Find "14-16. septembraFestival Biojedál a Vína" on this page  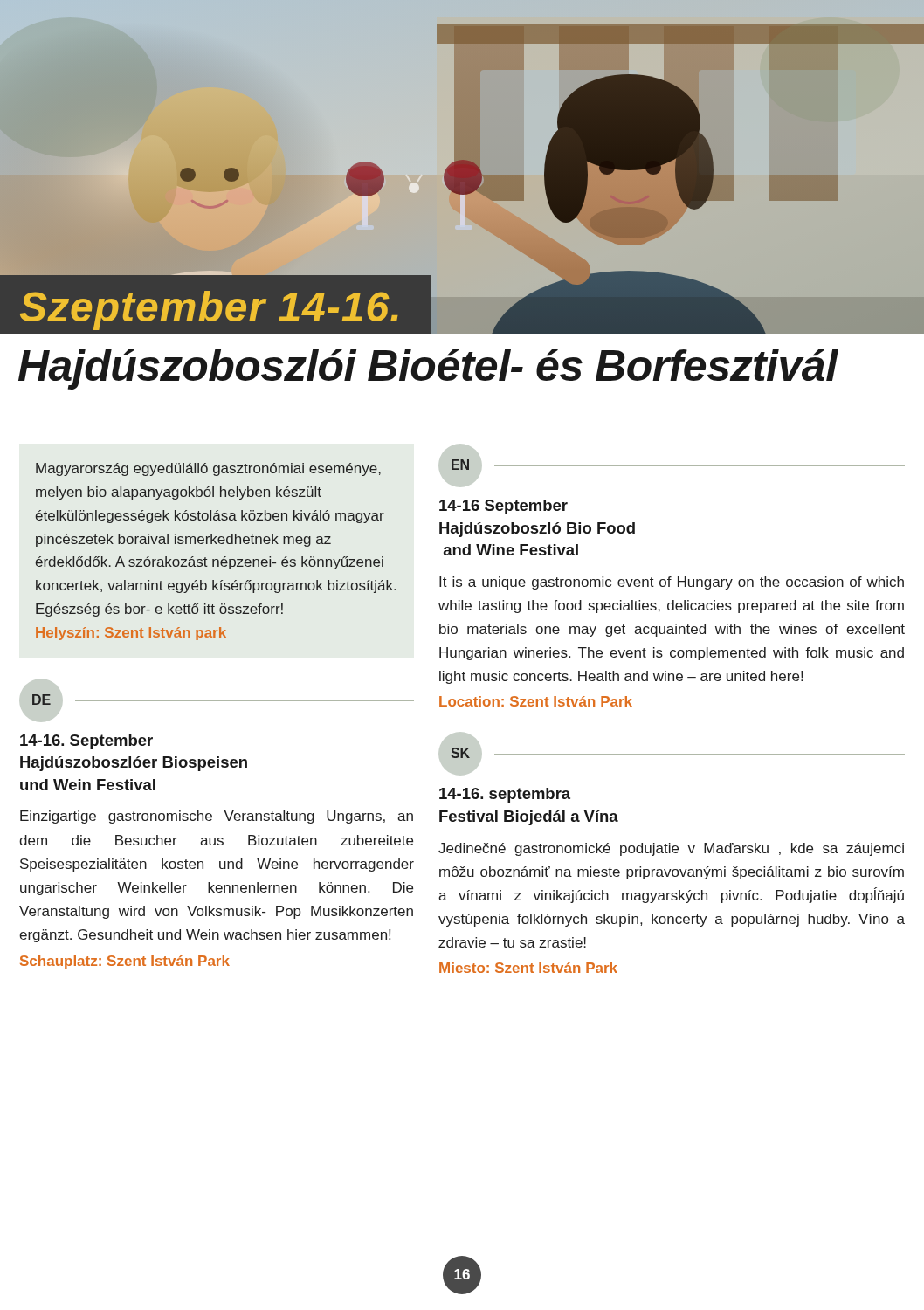528,805
